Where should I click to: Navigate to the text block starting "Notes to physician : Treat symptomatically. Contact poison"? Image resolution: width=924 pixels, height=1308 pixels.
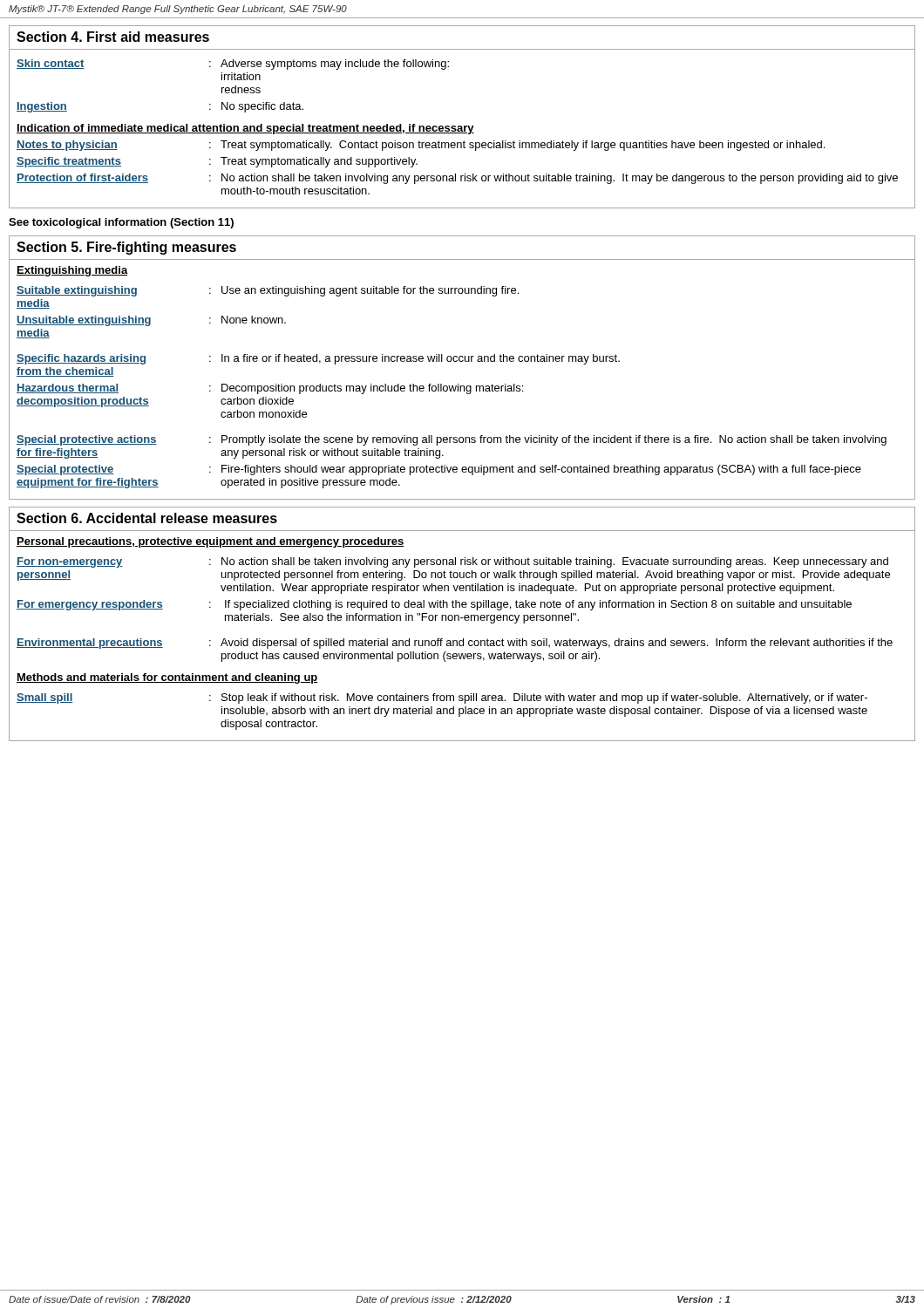click(x=462, y=144)
